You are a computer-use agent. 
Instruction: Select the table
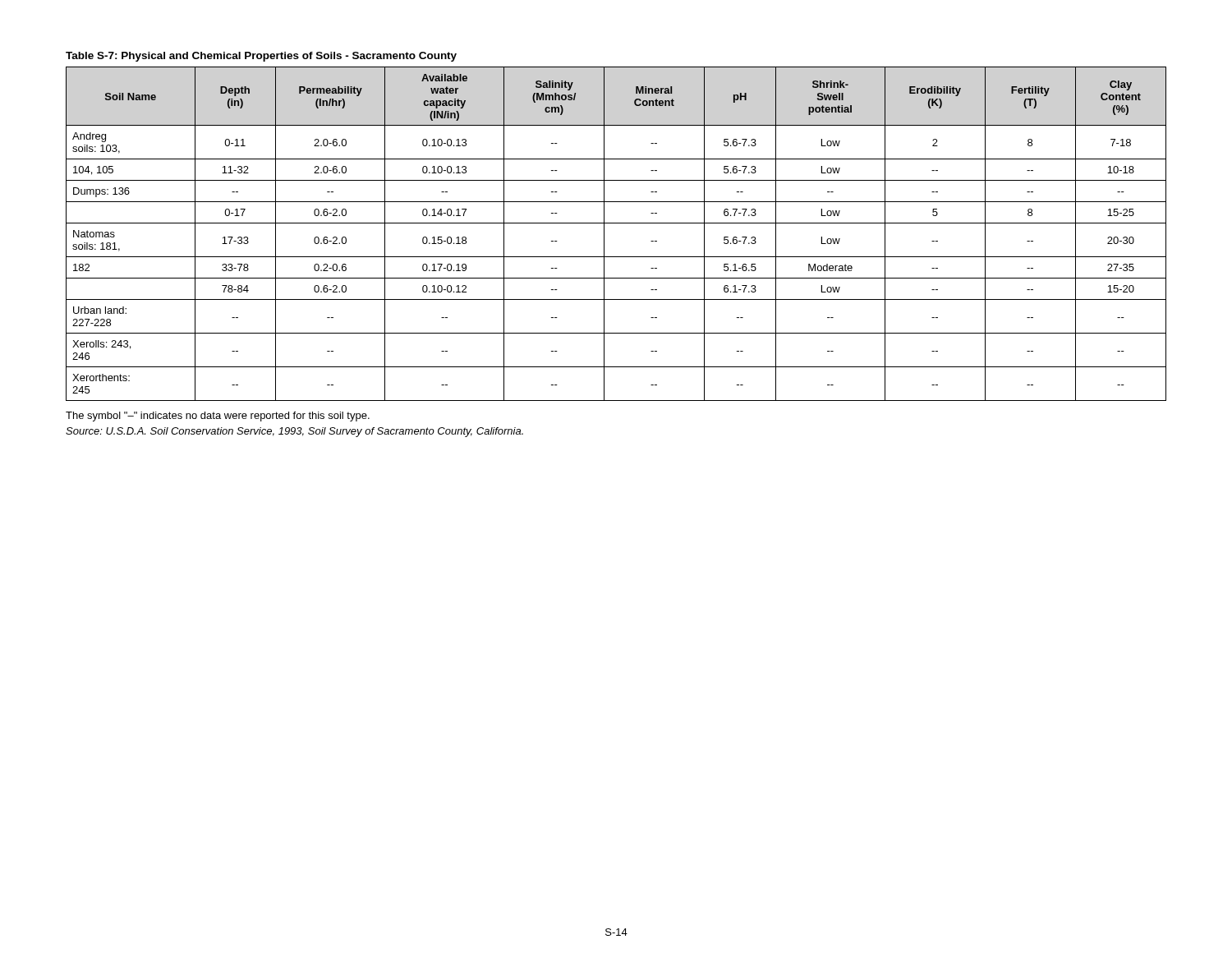(616, 234)
